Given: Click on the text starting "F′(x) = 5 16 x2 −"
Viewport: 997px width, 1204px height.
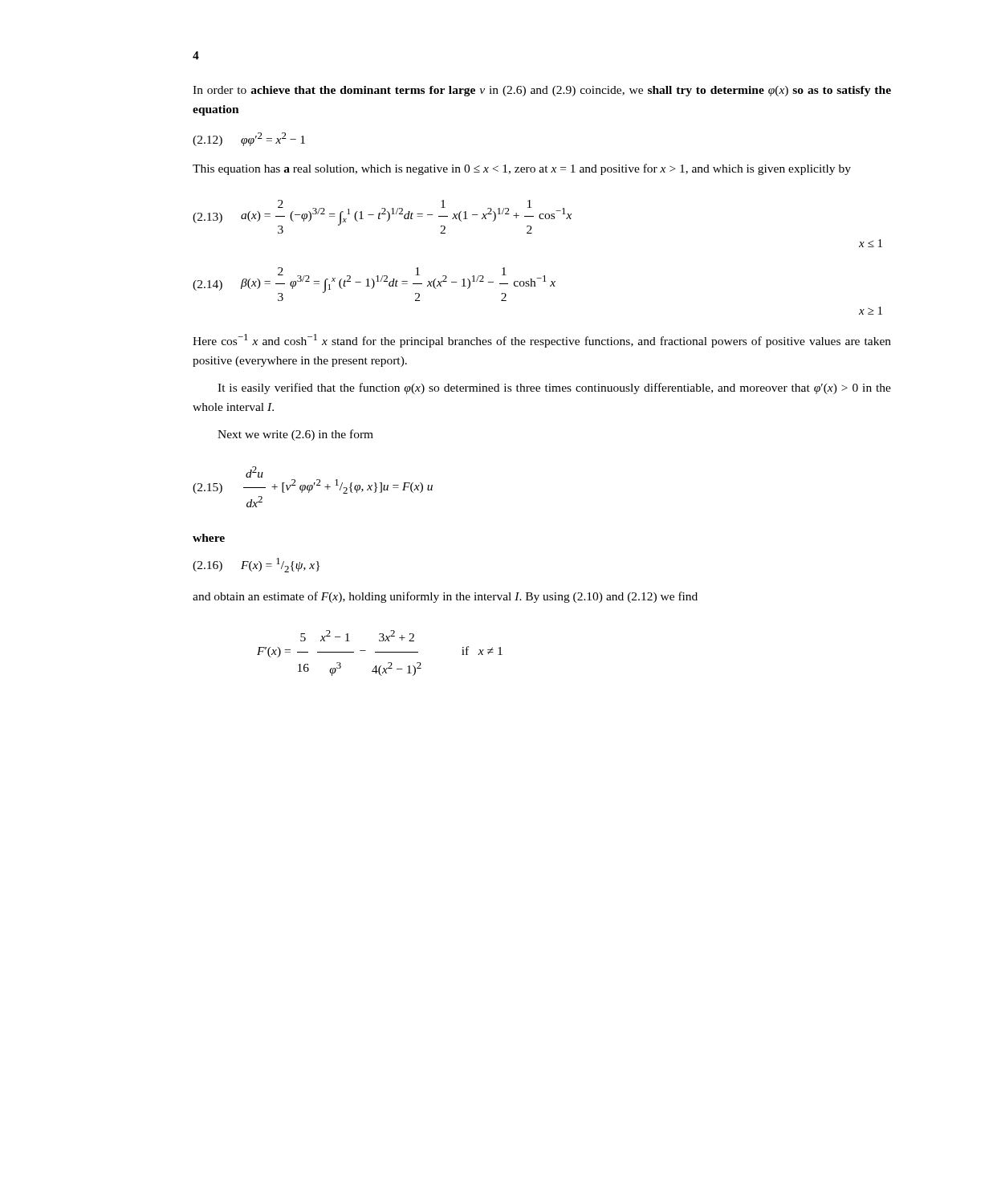Looking at the screenshot, I should click(380, 653).
